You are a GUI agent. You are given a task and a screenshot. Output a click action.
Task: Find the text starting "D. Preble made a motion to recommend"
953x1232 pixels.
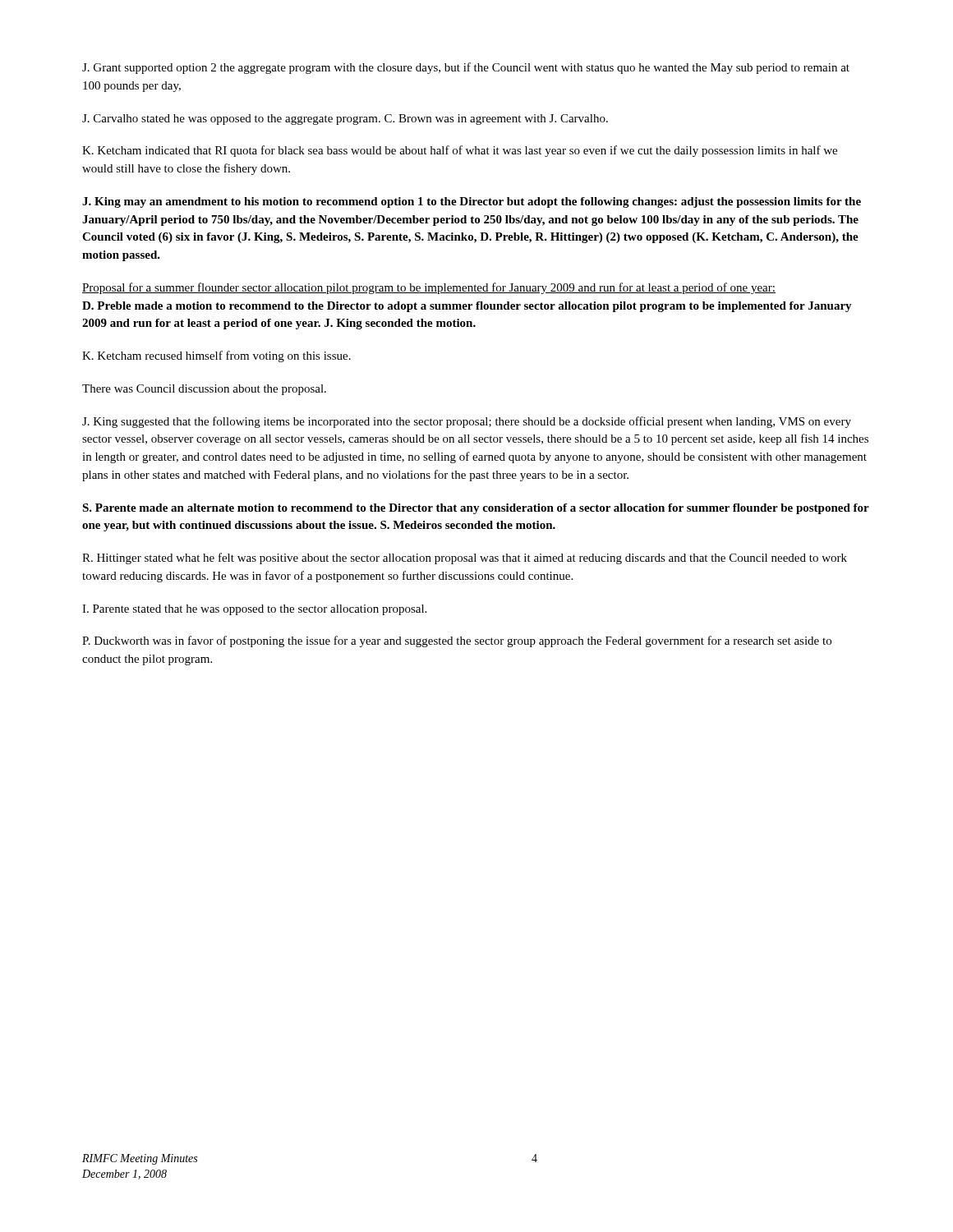[467, 314]
